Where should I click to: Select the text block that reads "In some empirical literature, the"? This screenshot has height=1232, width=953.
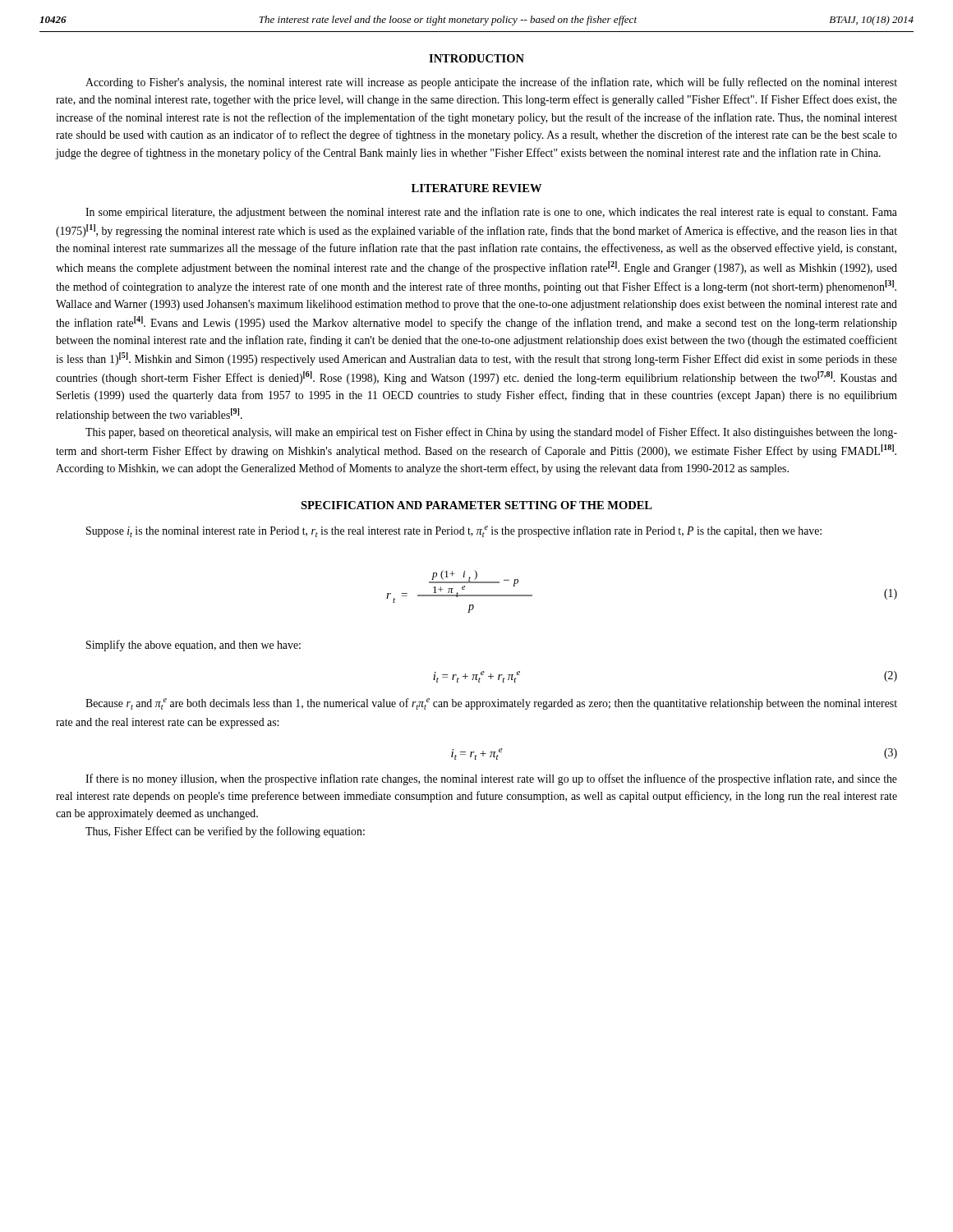[x=476, y=313]
